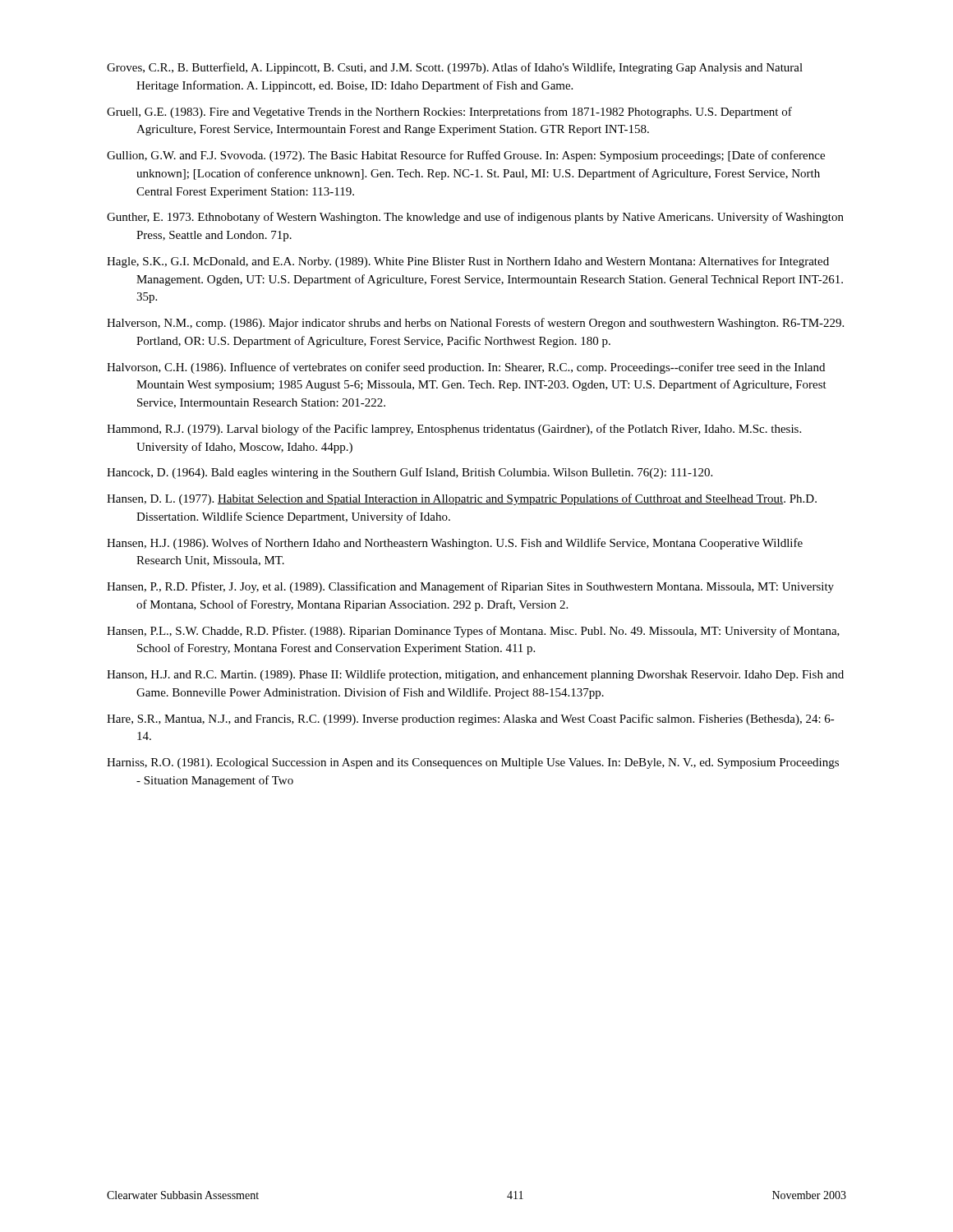Viewport: 953px width, 1232px height.
Task: Point to the block beginning "Hammond, R.J. (1979). Larval biology of"
Action: [x=454, y=437]
